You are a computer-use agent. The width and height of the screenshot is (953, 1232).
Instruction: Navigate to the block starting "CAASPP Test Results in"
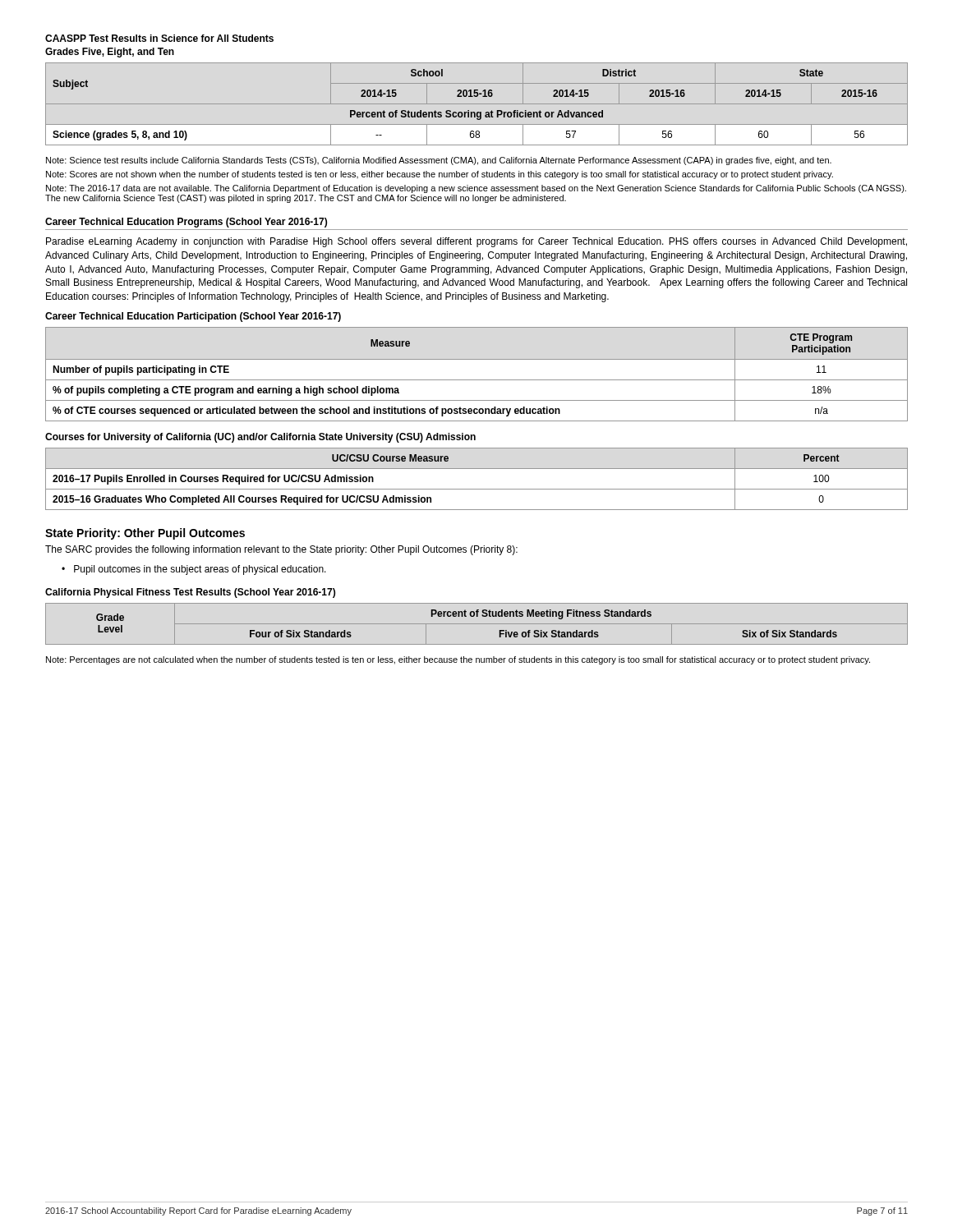(x=159, y=38)
